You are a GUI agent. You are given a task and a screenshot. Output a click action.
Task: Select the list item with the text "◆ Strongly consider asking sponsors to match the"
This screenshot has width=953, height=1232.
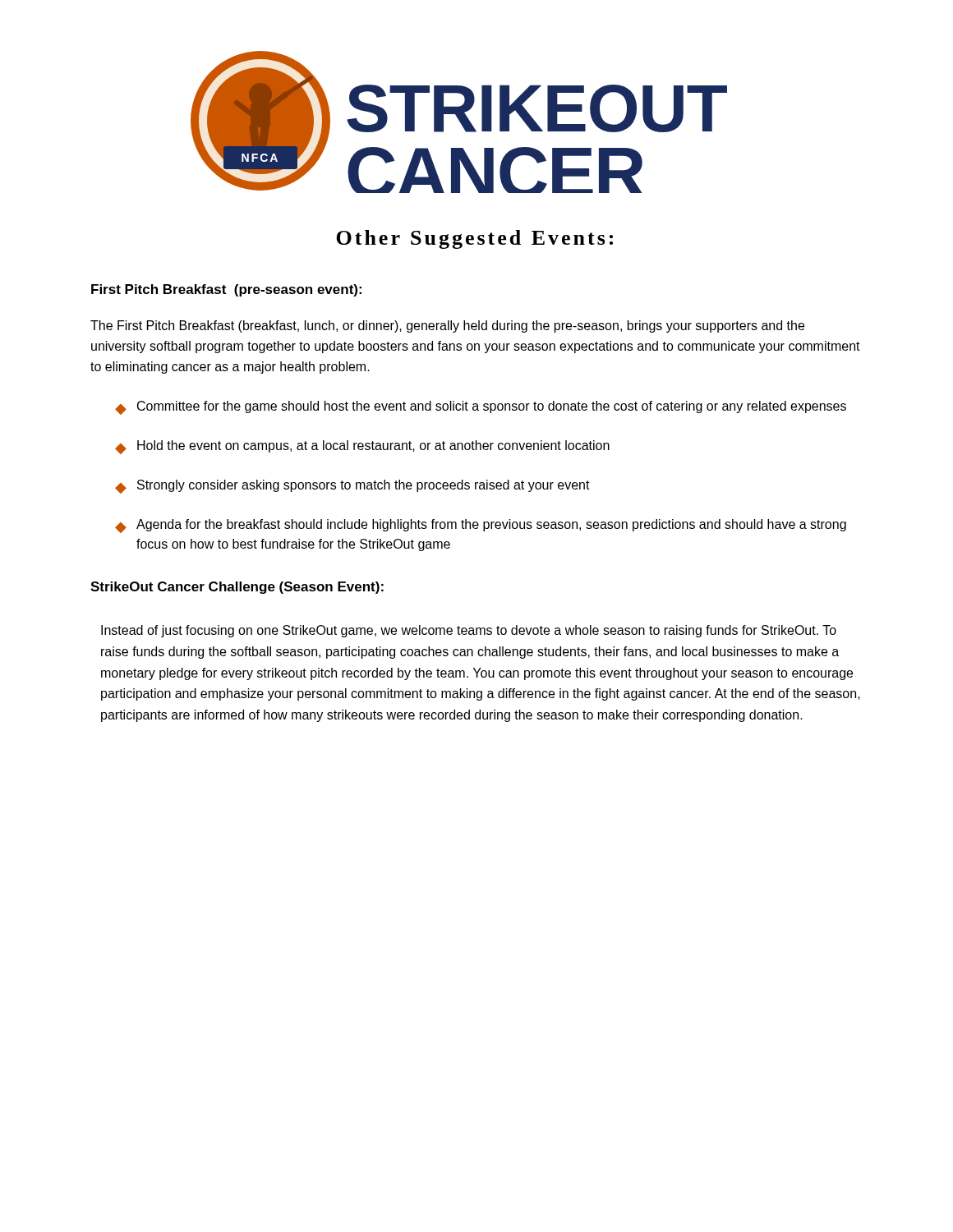tap(352, 487)
